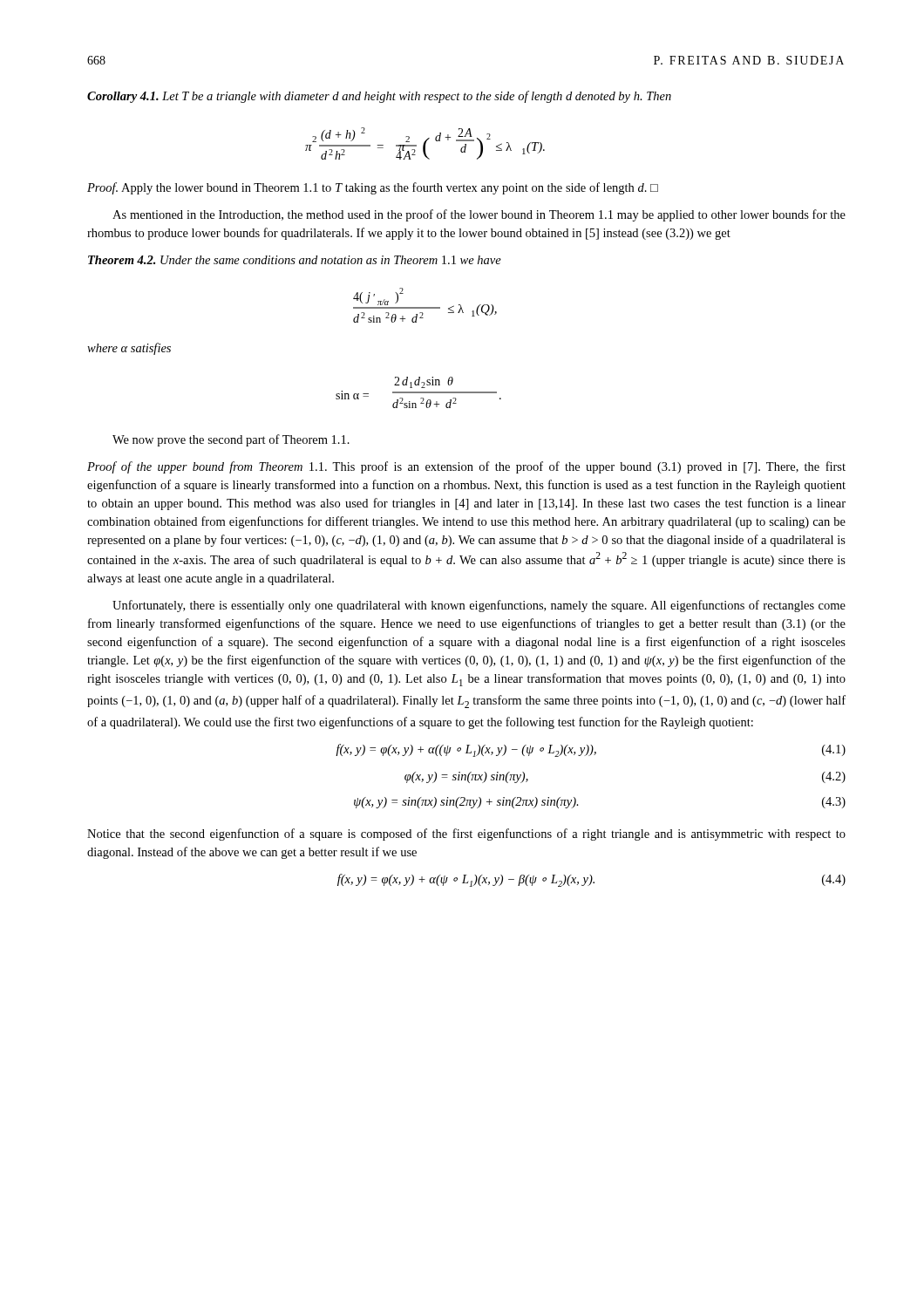Locate the formula containing "sin α = 2 d 1 d"

[x=466, y=393]
